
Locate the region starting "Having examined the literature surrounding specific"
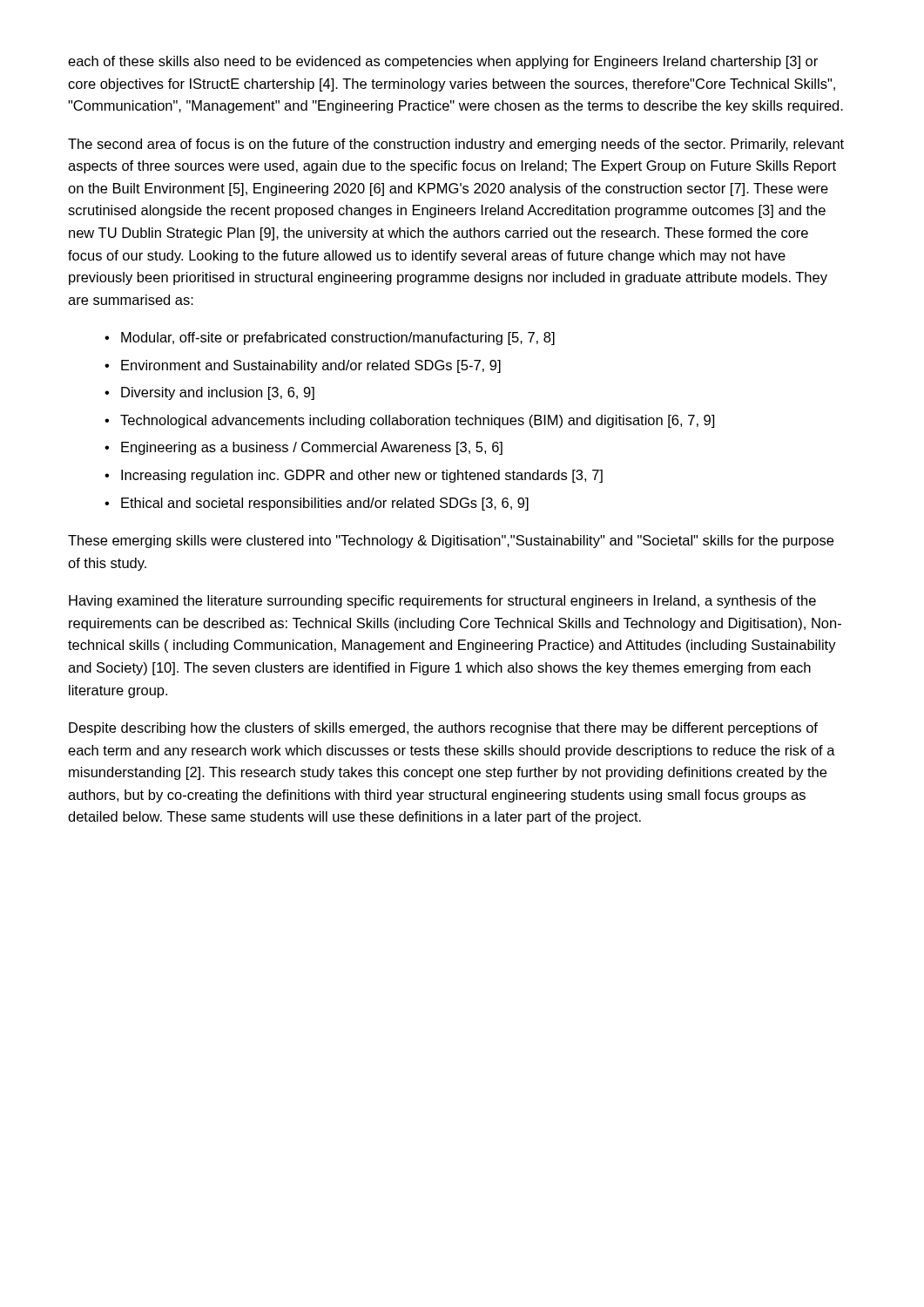point(455,645)
